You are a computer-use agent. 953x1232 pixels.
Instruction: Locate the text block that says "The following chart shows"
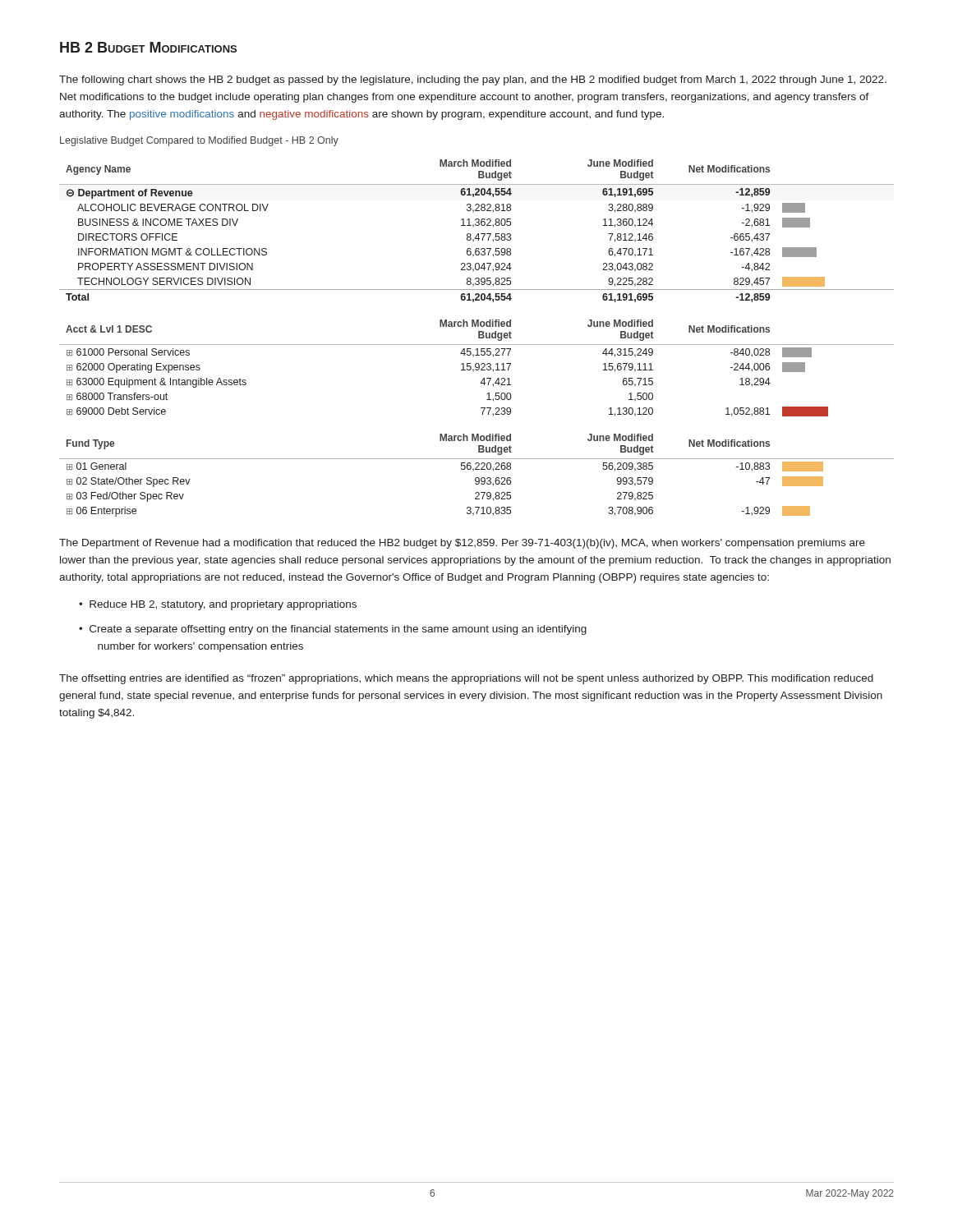(x=473, y=96)
